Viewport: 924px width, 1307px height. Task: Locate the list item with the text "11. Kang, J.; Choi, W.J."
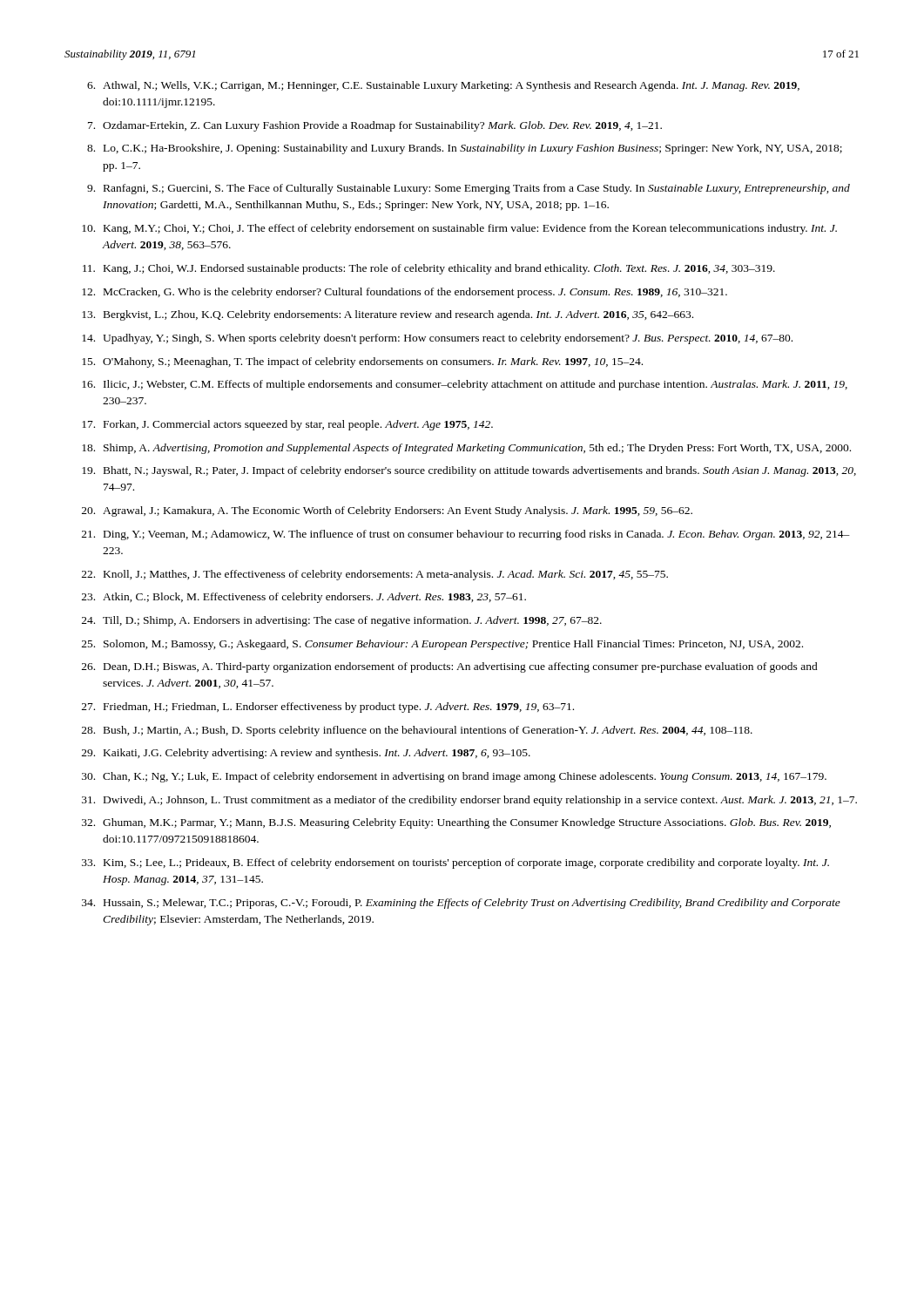(x=462, y=268)
